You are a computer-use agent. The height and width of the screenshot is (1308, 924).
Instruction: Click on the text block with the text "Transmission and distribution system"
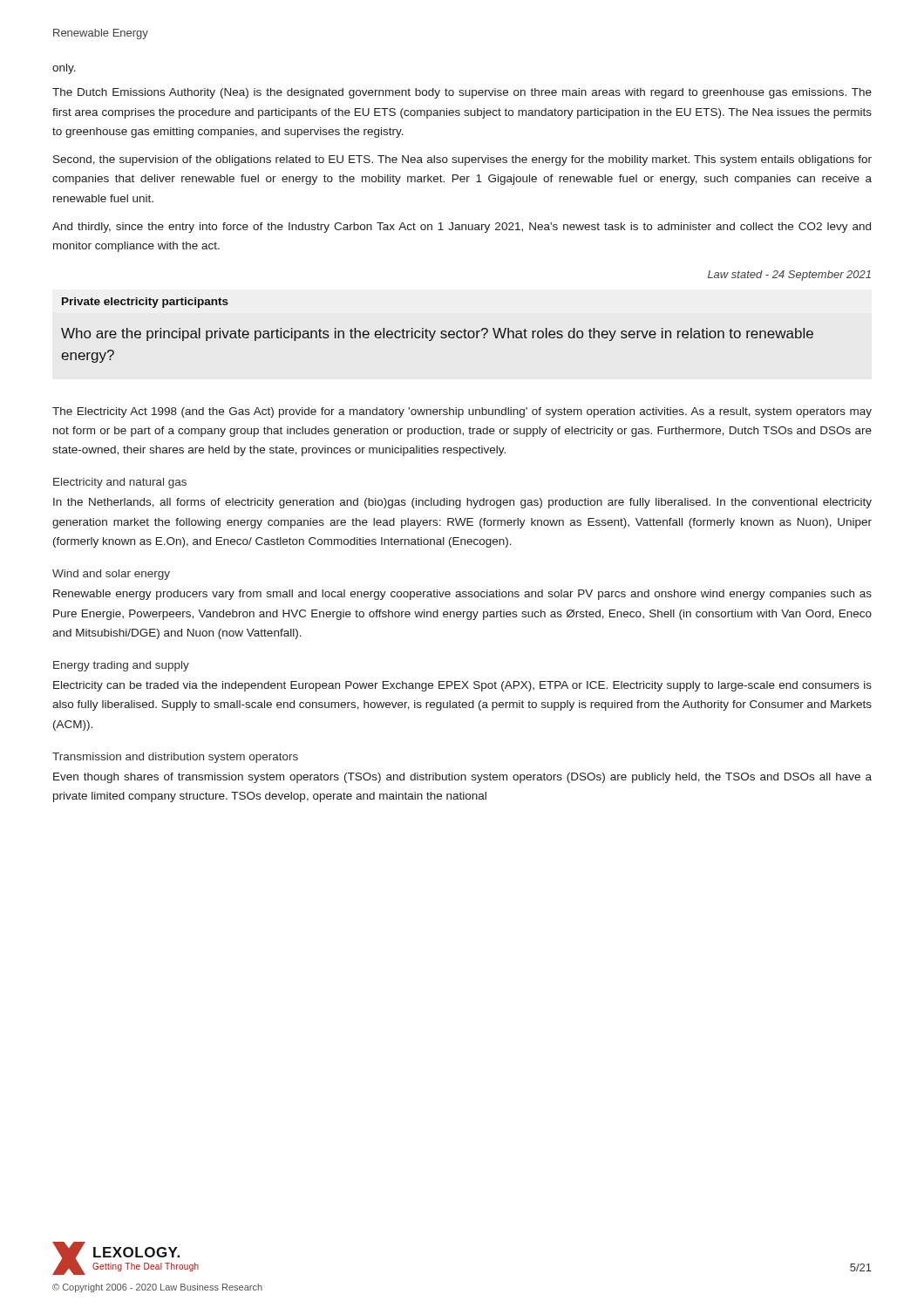point(175,756)
